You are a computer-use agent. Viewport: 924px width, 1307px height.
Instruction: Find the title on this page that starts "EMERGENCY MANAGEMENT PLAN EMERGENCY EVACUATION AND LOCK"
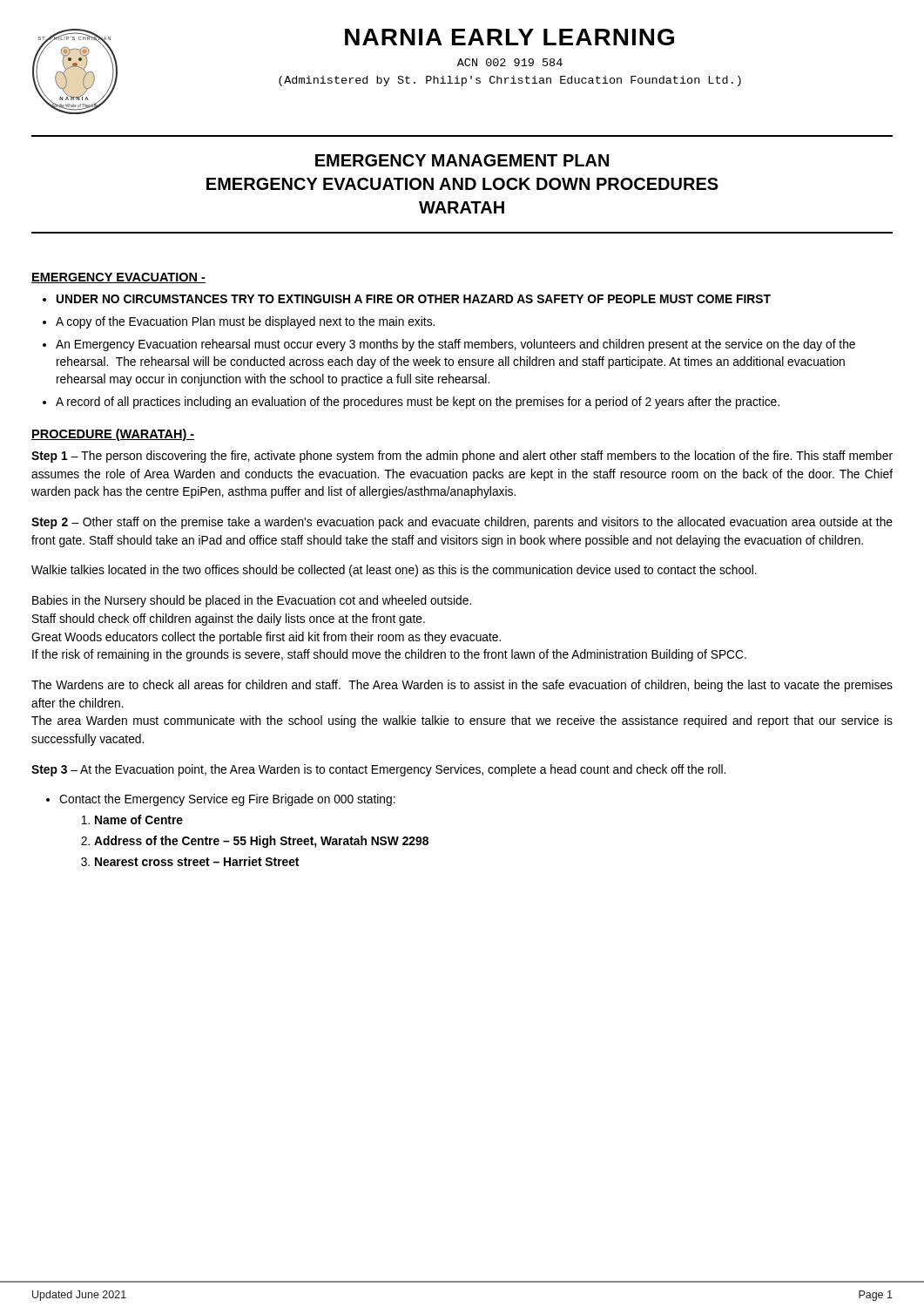(462, 184)
